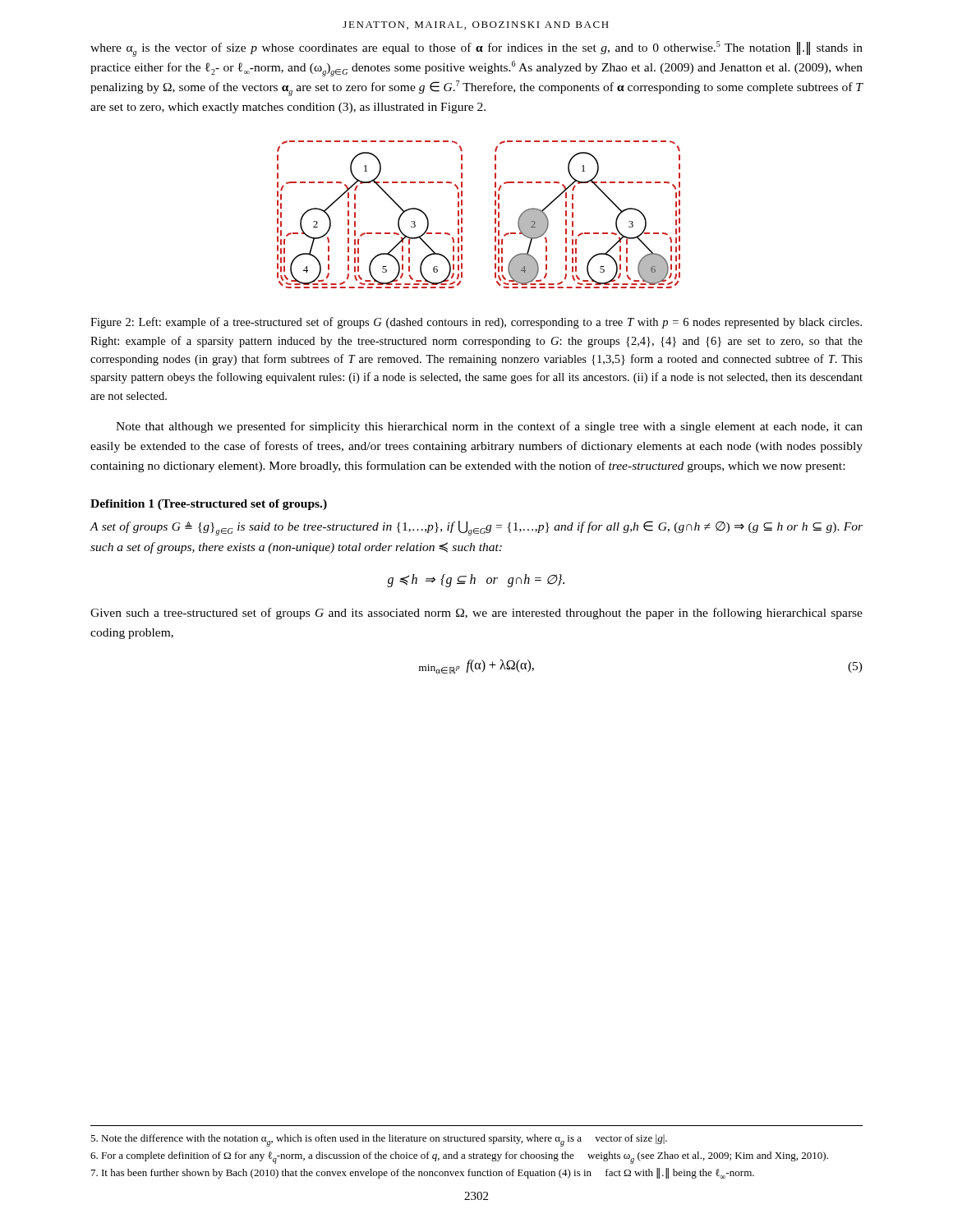Select the element starting "Definition 1 (Tree-structured set of groups.)"
Screen dimensions: 1232x953
[x=209, y=503]
